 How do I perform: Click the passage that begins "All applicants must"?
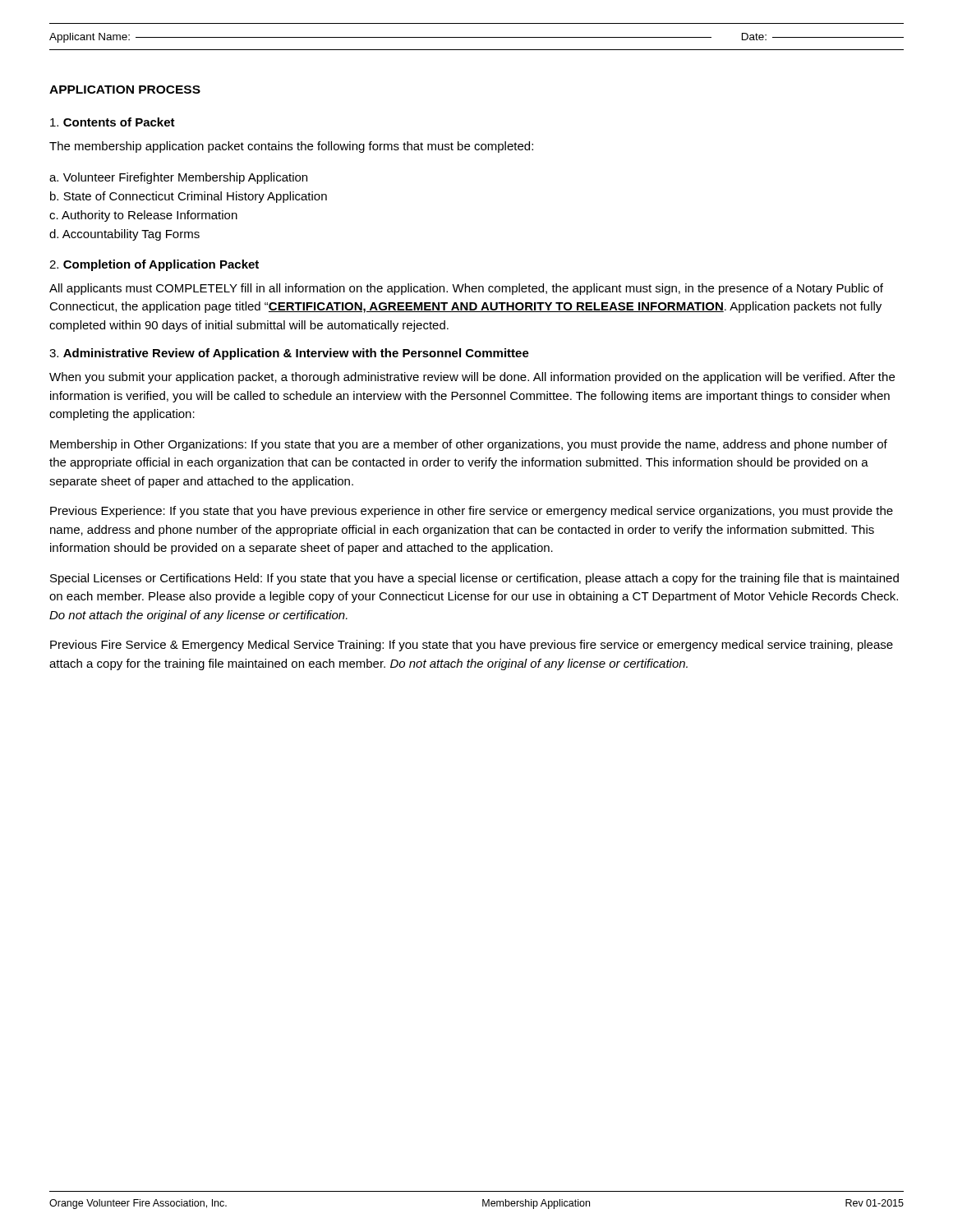(466, 306)
